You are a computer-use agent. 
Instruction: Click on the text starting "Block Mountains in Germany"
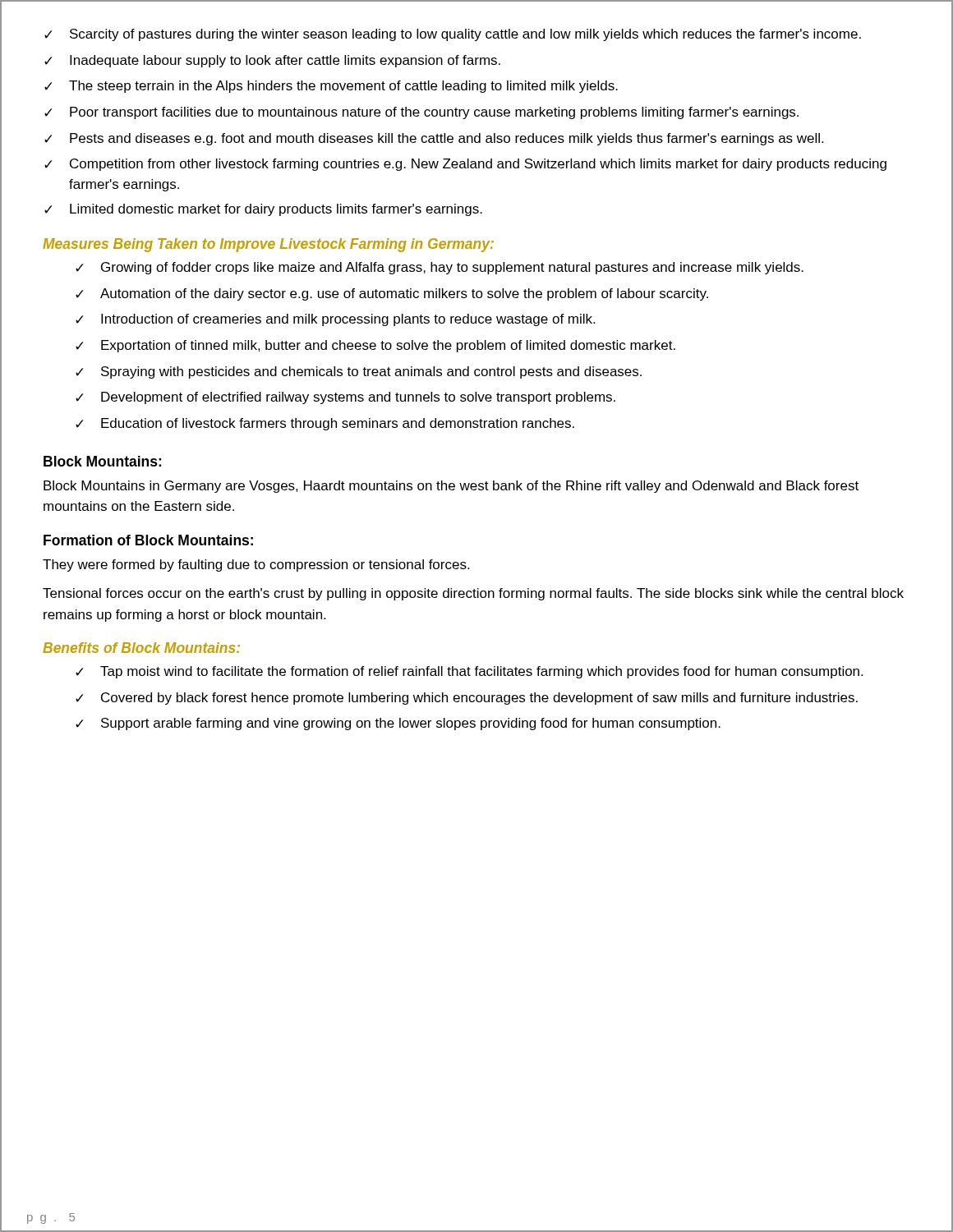[451, 496]
